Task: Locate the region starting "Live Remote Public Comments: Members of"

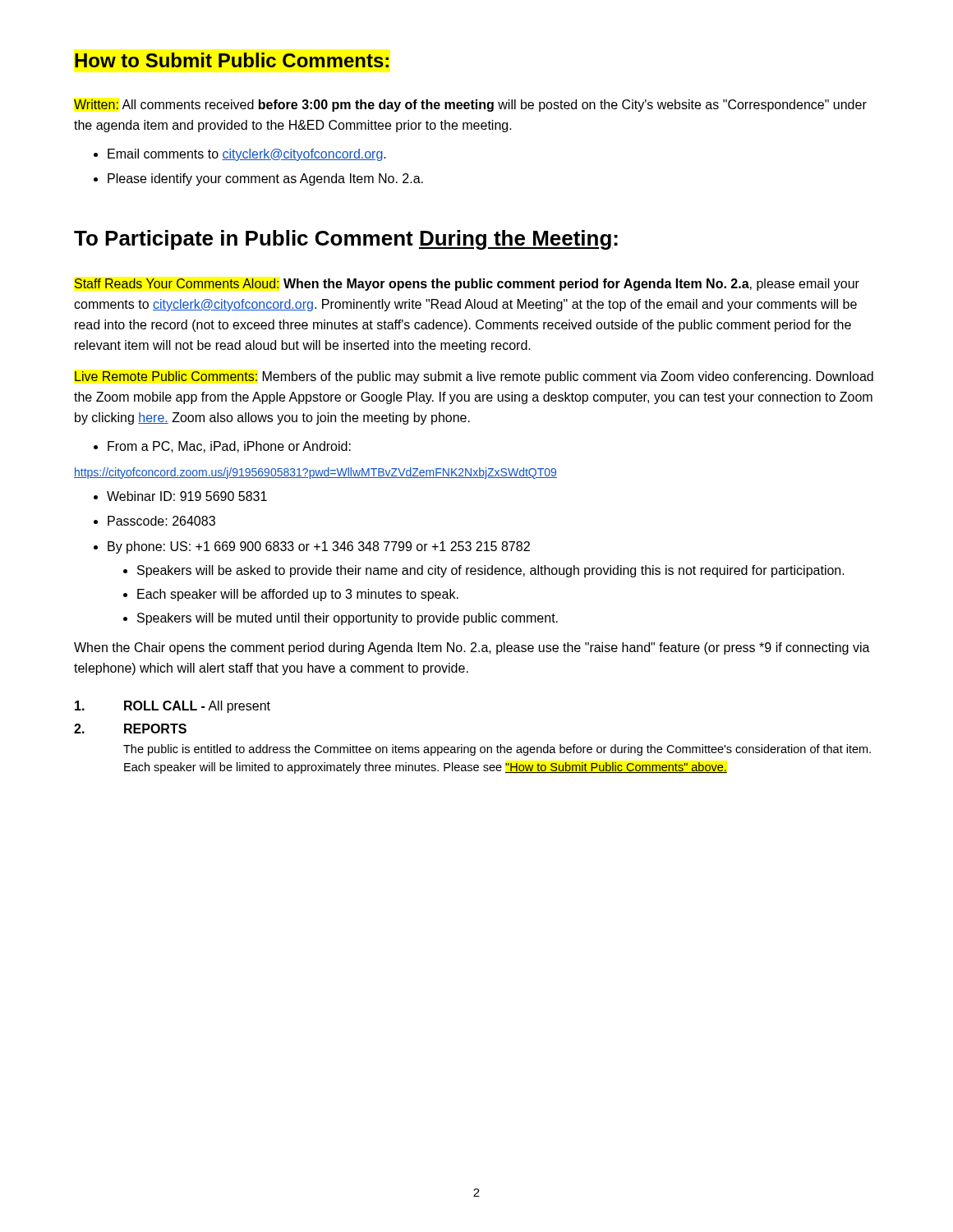Action: (x=474, y=397)
